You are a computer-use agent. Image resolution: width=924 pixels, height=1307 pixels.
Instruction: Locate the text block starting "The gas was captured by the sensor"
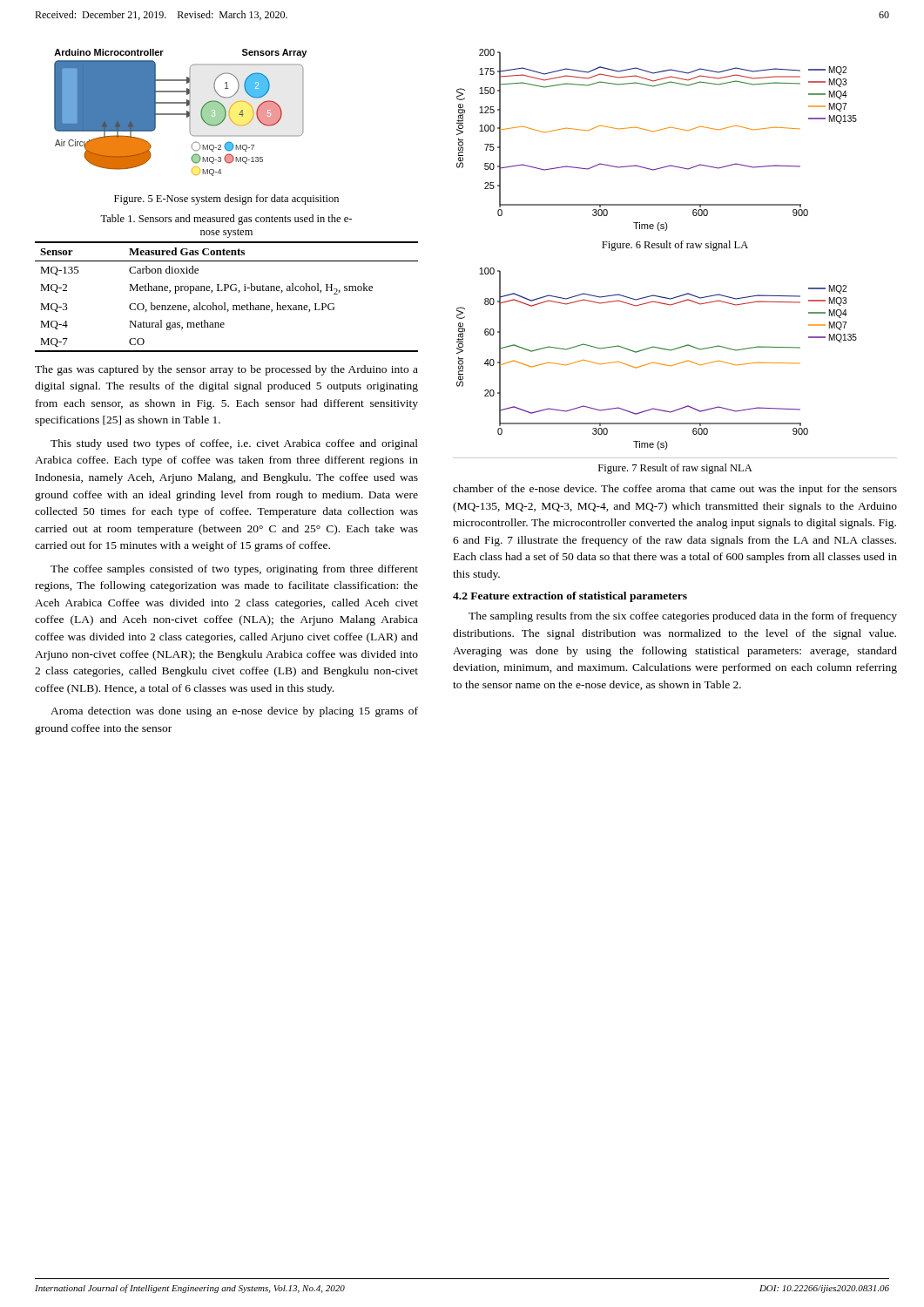click(226, 394)
